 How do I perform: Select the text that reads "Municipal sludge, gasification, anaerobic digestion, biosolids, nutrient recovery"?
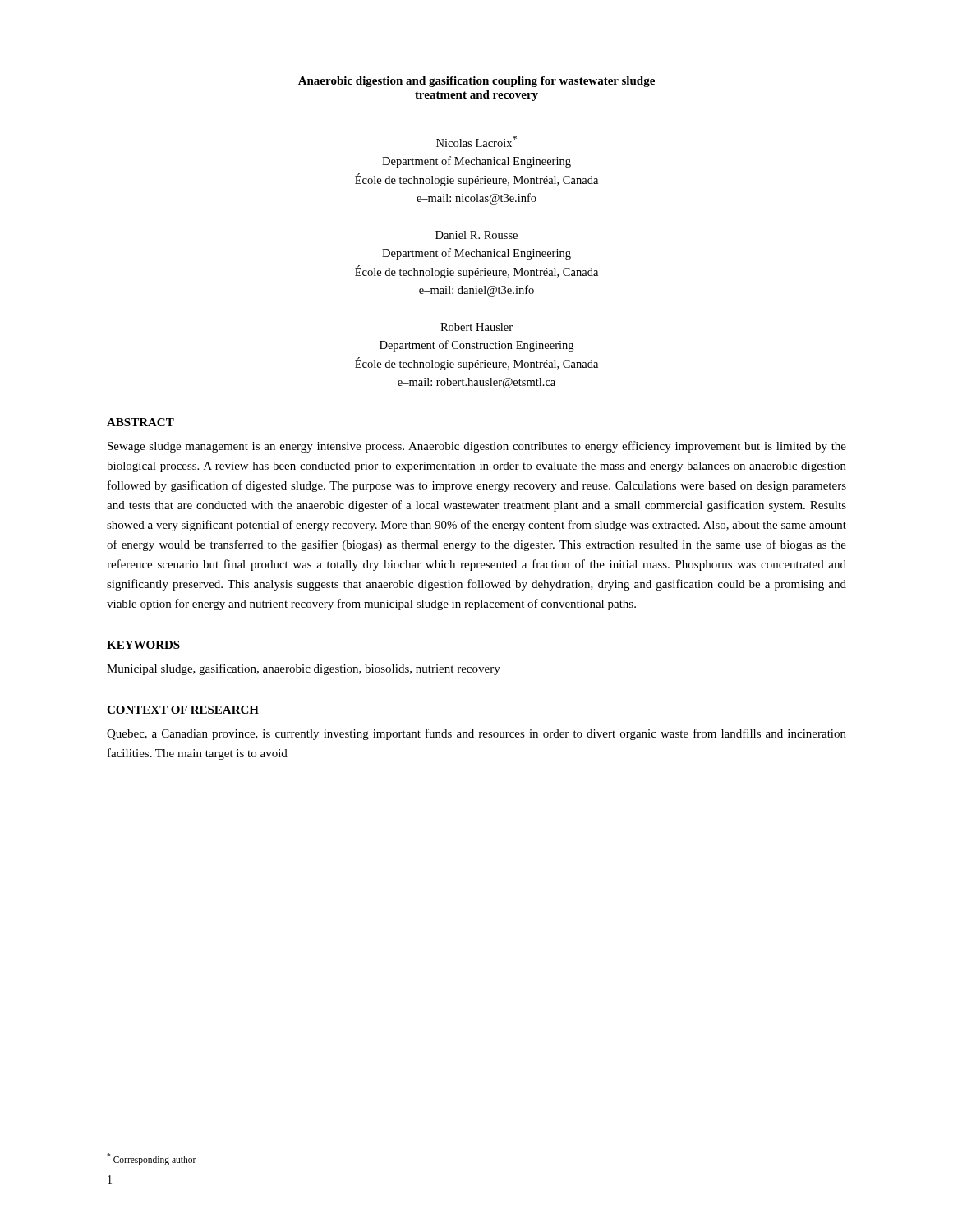coord(303,669)
